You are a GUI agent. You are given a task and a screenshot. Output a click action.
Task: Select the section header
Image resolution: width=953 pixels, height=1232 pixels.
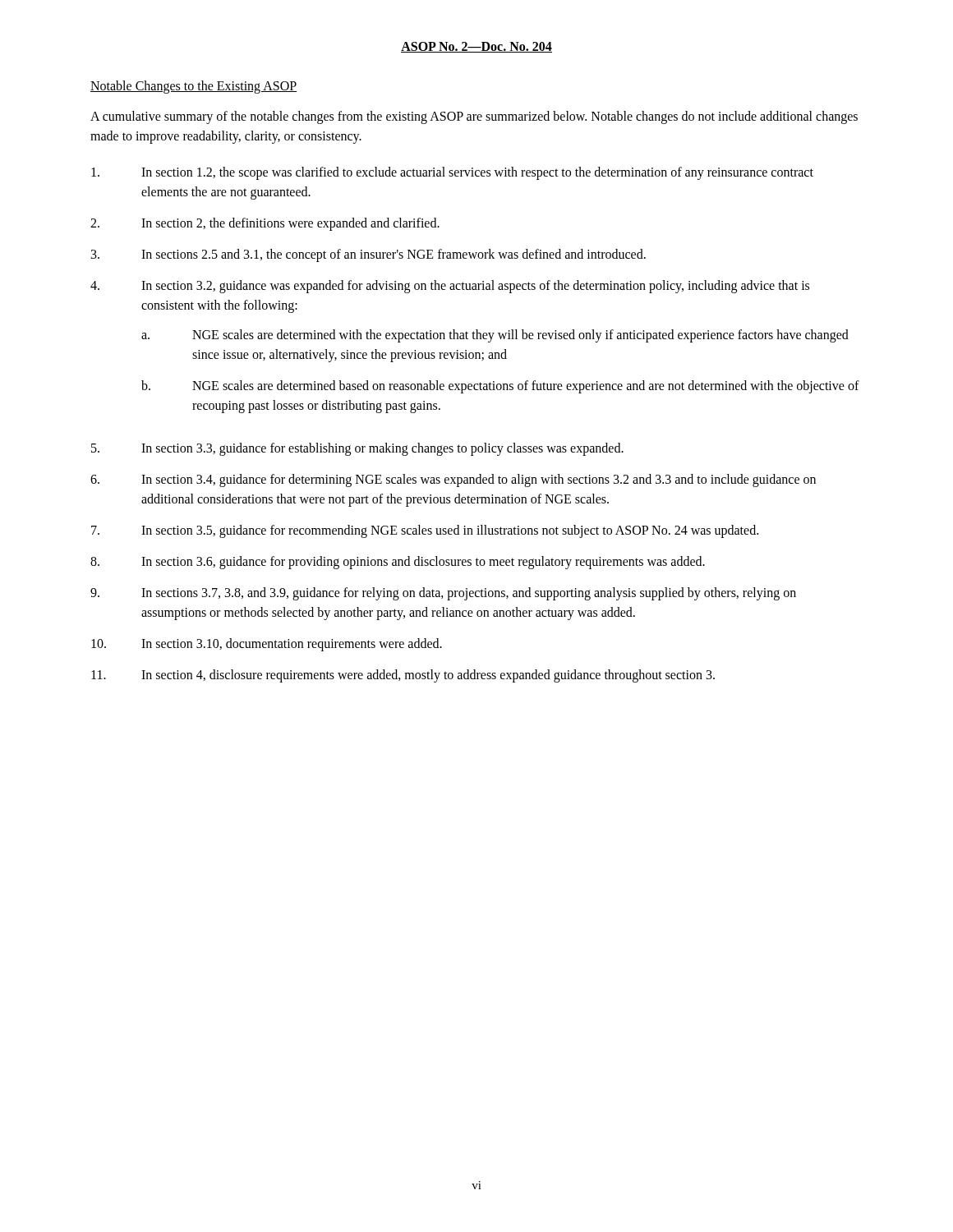click(x=194, y=86)
